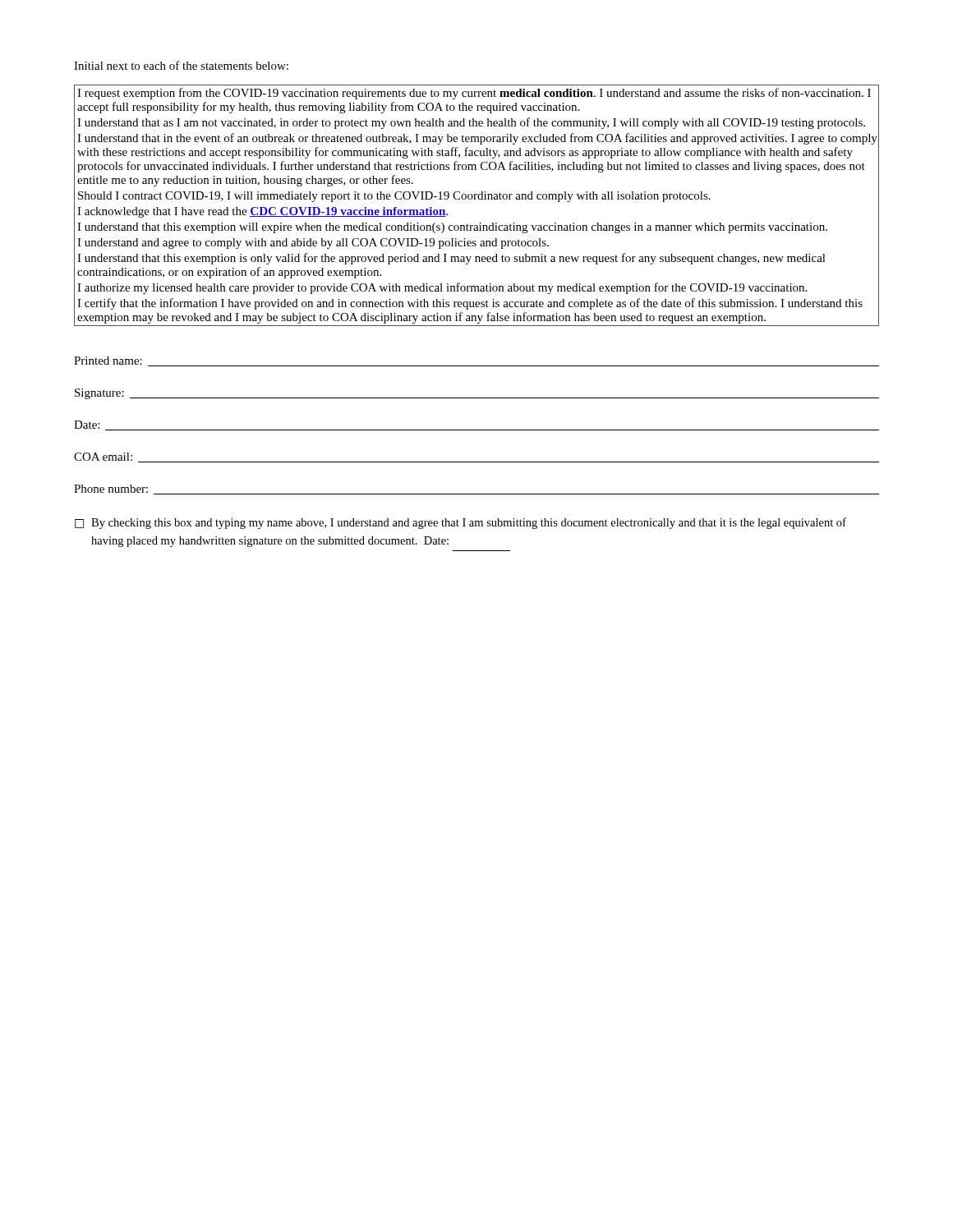Find the table that mentions "I request exemption from the"
953x1232 pixels.
coord(476,205)
